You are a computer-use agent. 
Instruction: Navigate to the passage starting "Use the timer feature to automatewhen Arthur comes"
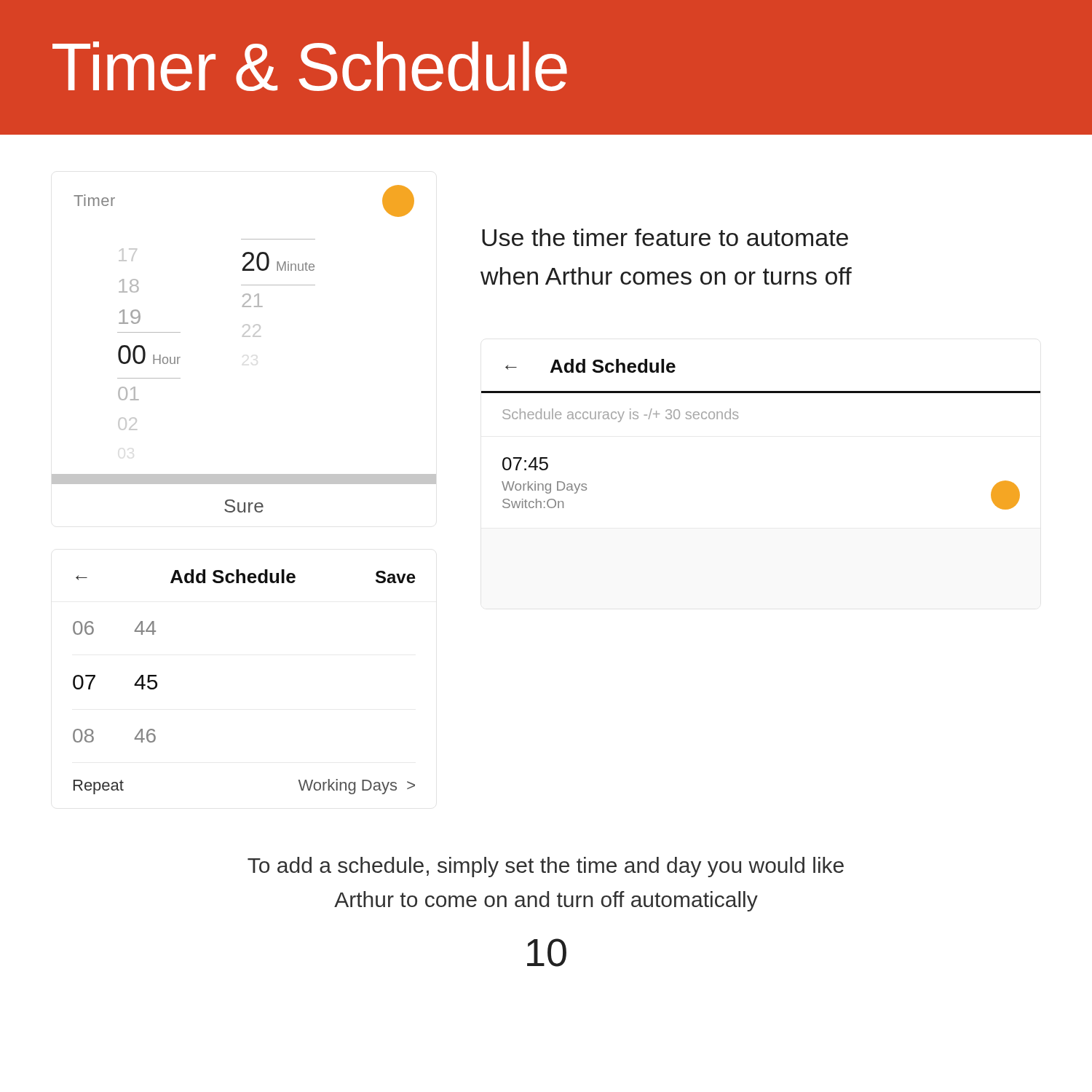[666, 257]
